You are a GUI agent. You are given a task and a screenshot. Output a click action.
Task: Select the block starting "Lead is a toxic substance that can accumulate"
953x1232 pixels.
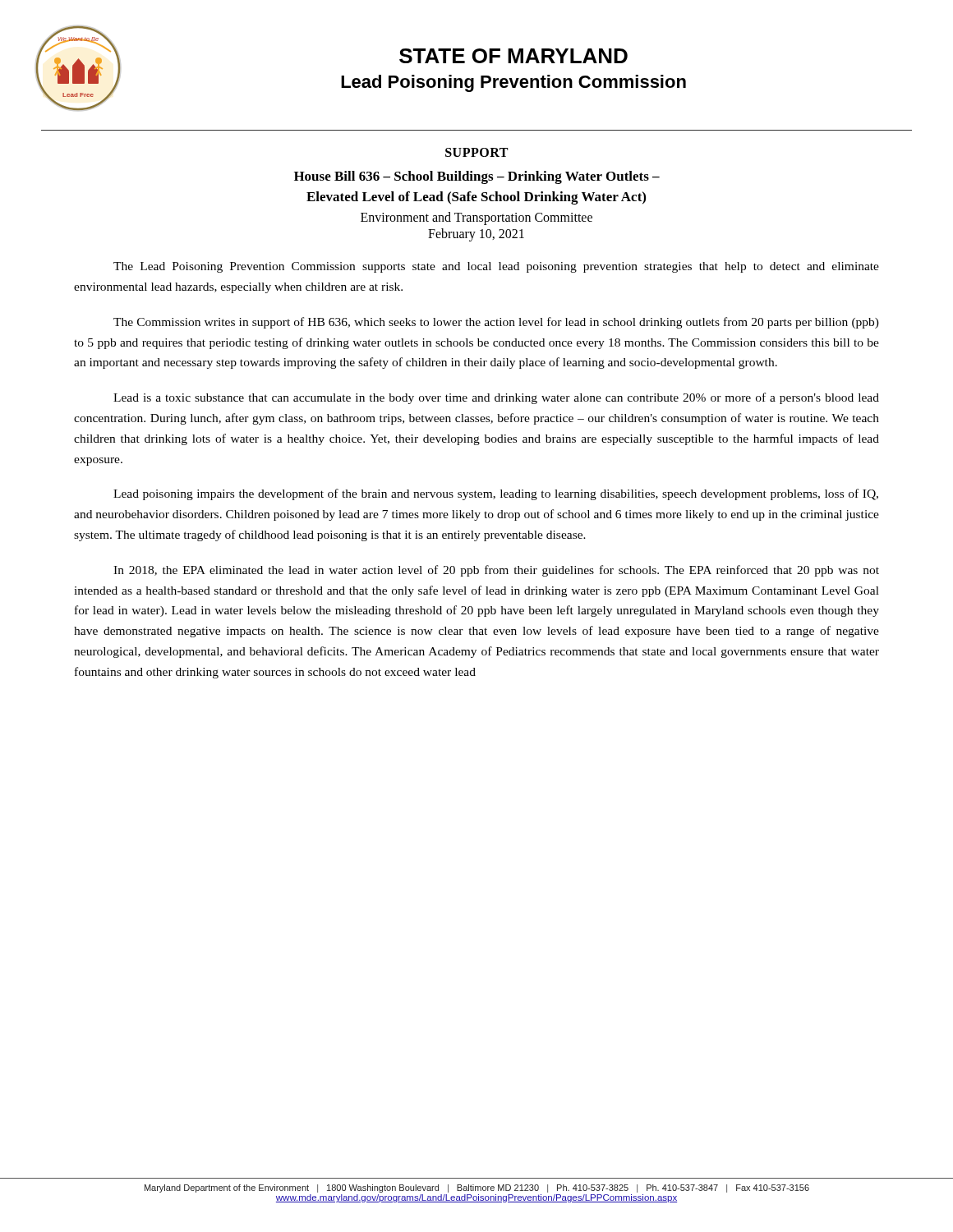coord(476,428)
